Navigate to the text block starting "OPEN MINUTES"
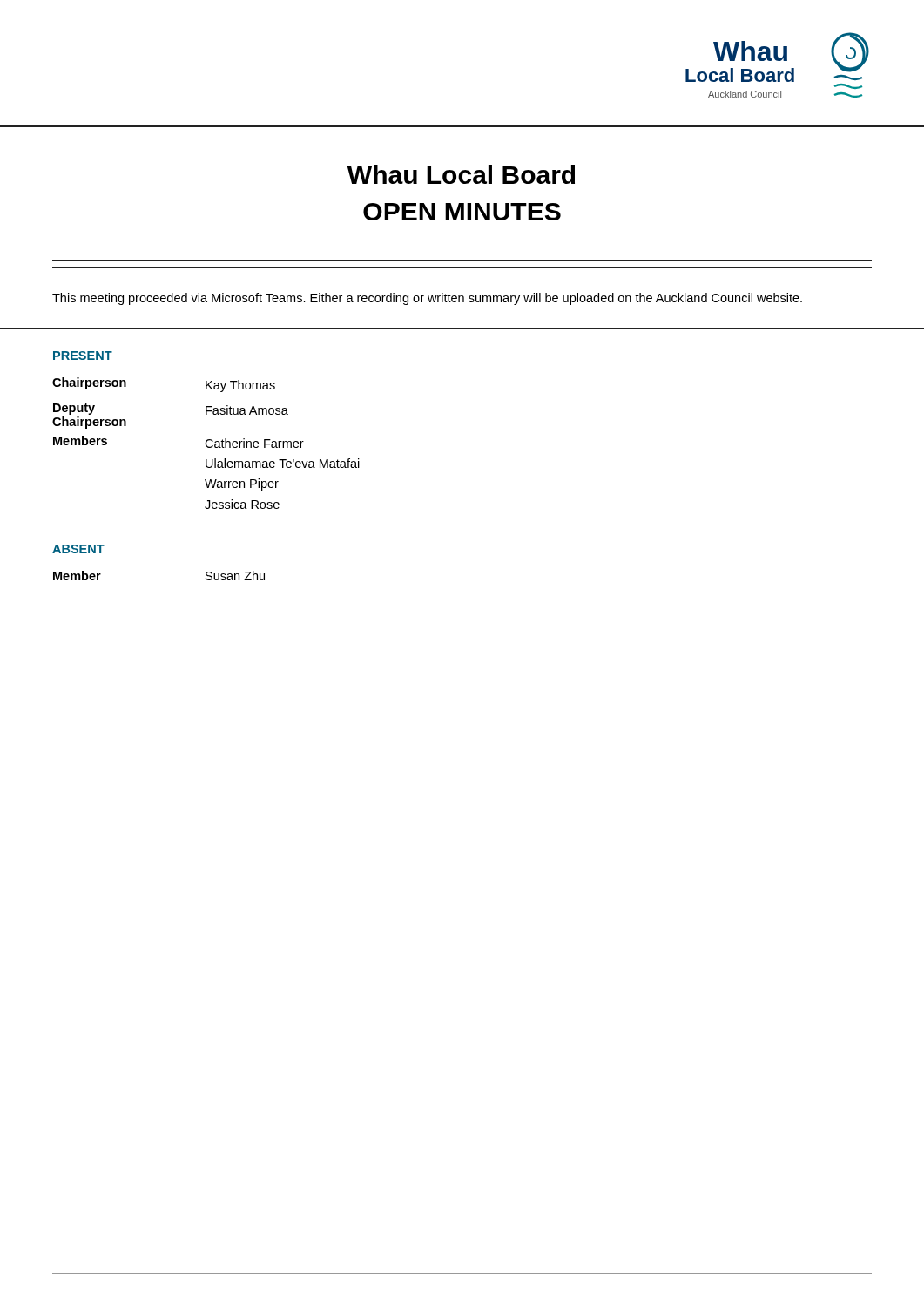The width and height of the screenshot is (924, 1307). click(462, 211)
